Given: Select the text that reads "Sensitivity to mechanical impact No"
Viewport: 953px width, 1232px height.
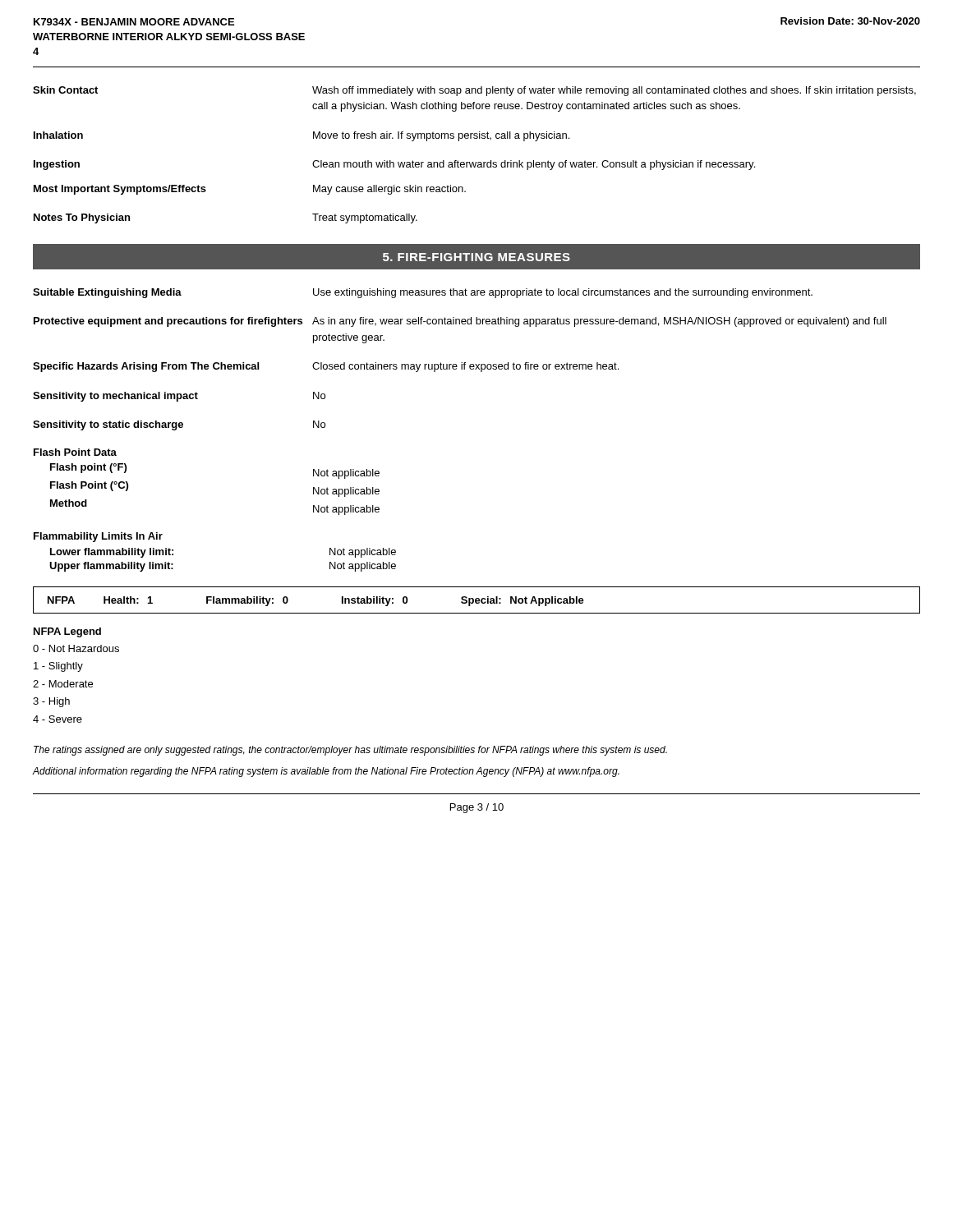Looking at the screenshot, I should [179, 397].
